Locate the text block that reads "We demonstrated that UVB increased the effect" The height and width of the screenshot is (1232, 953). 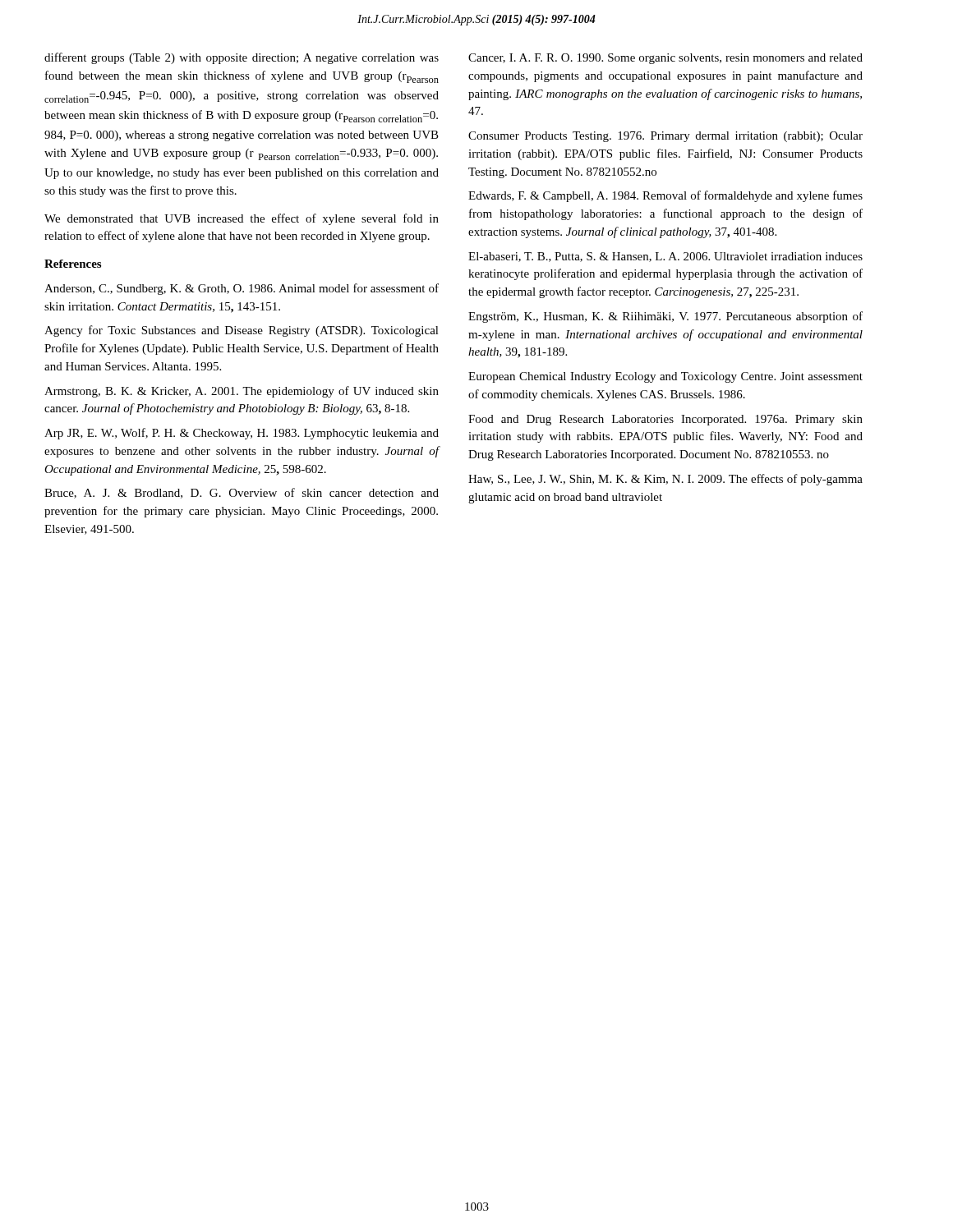coord(242,228)
